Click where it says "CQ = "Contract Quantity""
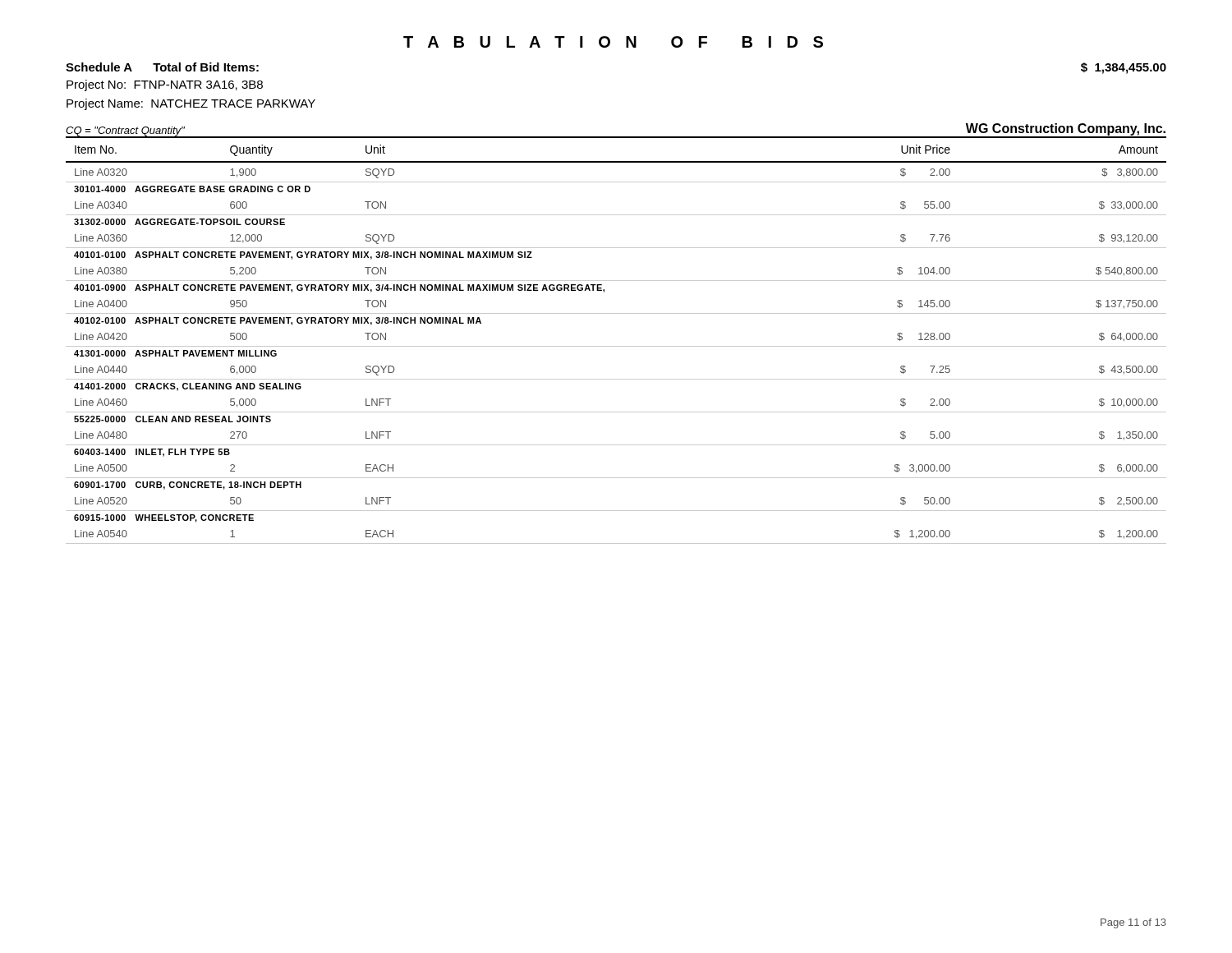Viewport: 1232px width, 953px height. pos(125,130)
